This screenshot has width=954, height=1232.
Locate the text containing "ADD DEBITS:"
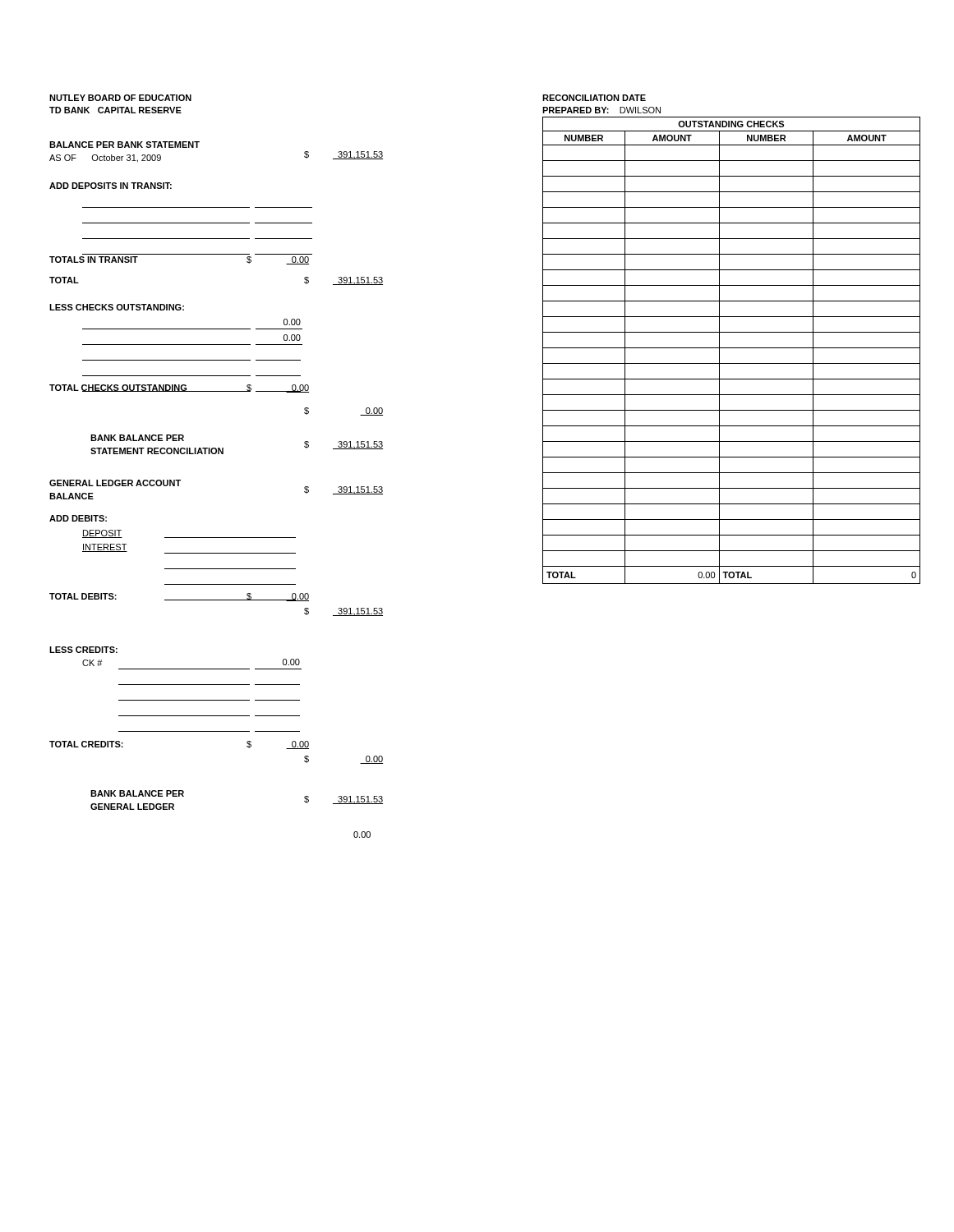click(78, 518)
